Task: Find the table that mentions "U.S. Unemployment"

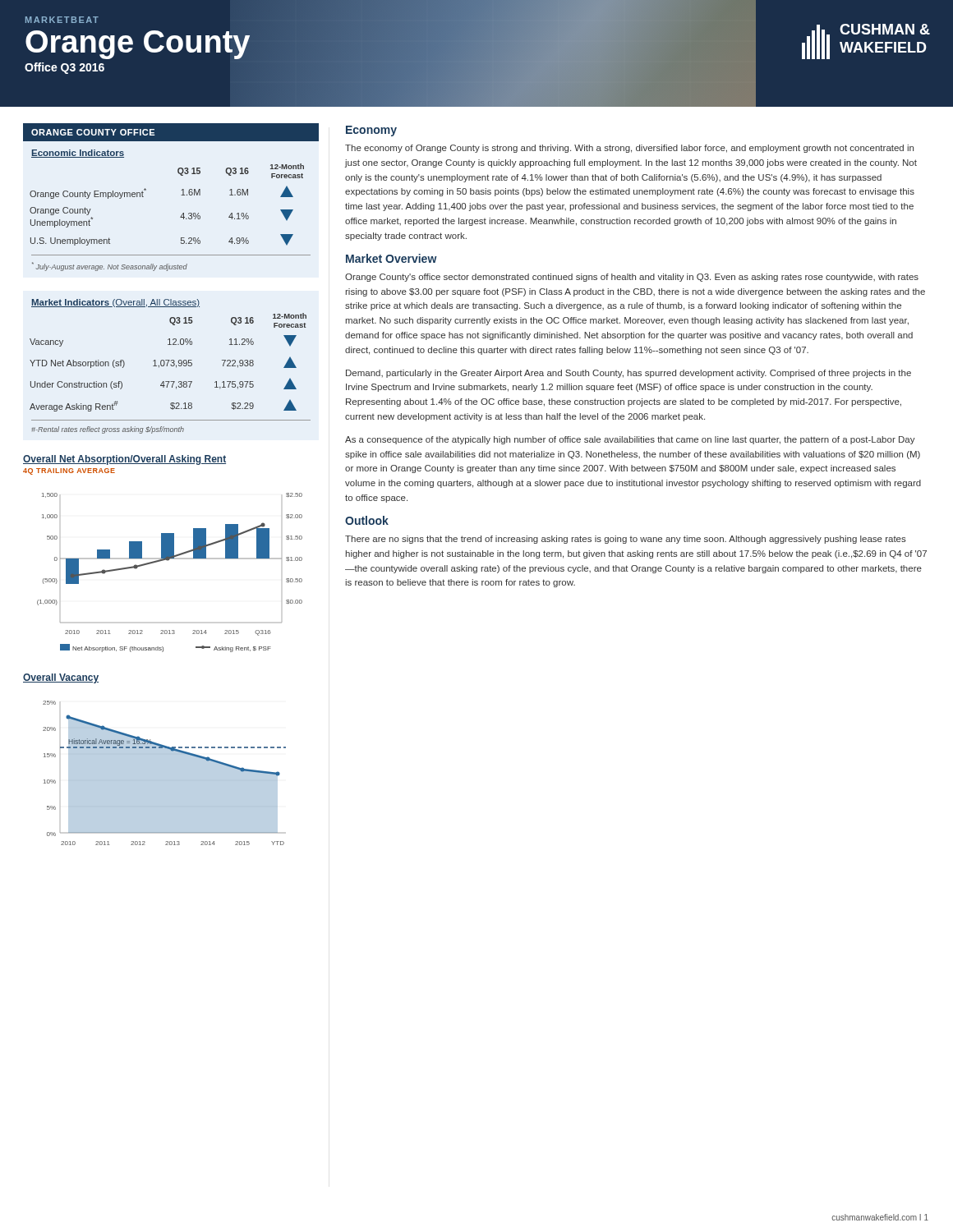Action: pyautogui.click(x=171, y=200)
